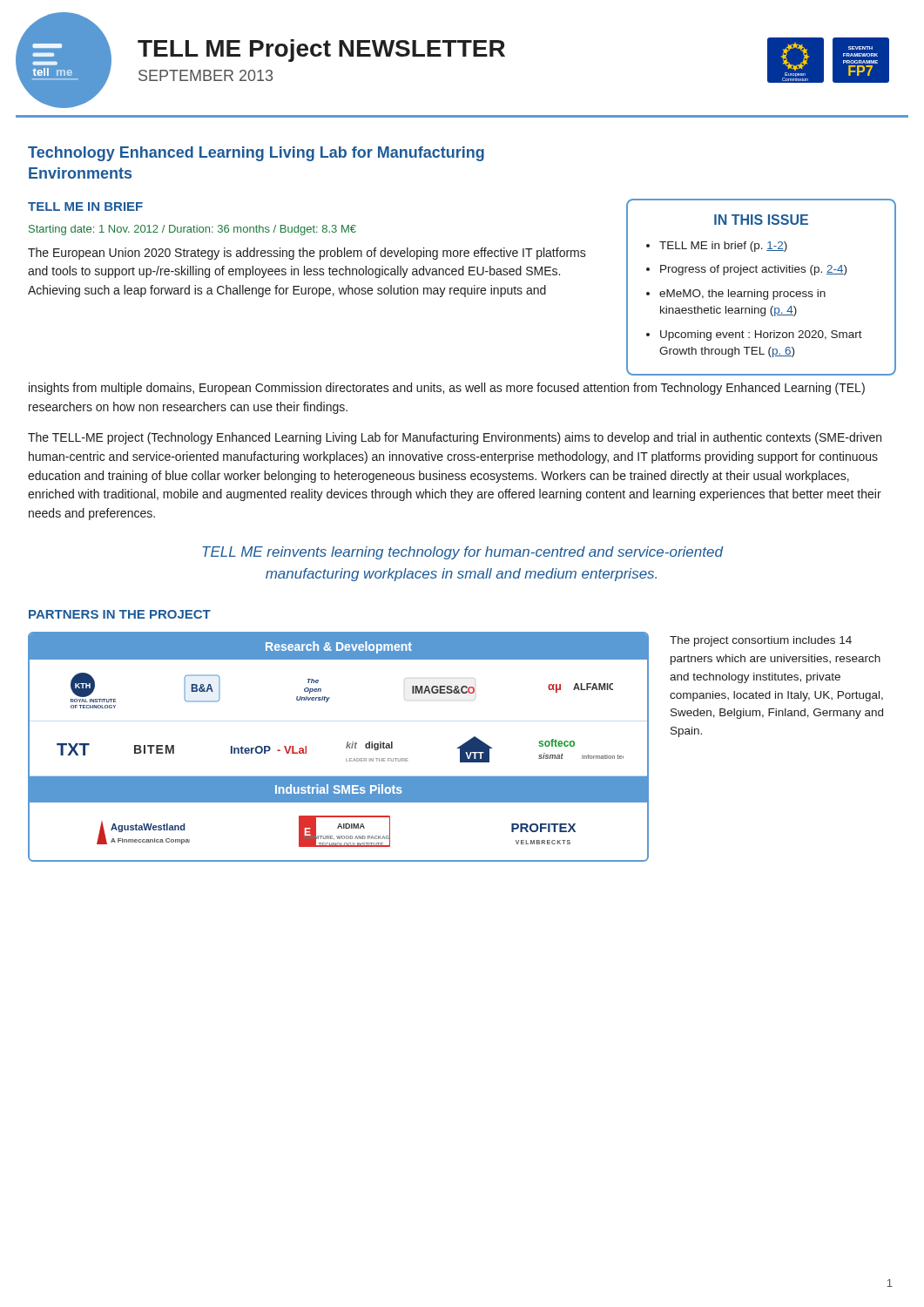This screenshot has height=1307, width=924.
Task: Click on the block starting "Starting date: 1 Nov. 2012 / Duration:"
Action: coord(192,228)
